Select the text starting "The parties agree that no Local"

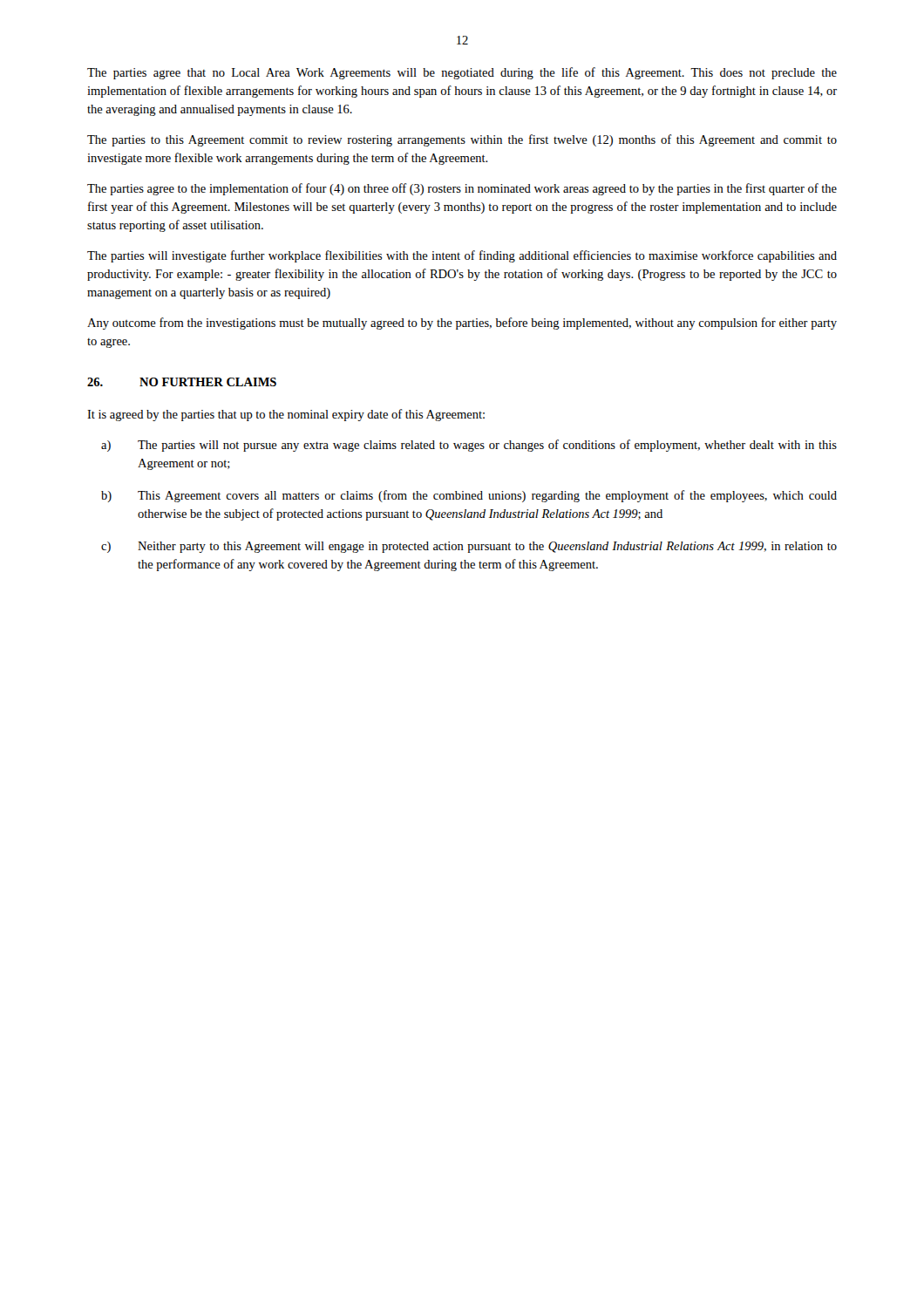(x=462, y=91)
